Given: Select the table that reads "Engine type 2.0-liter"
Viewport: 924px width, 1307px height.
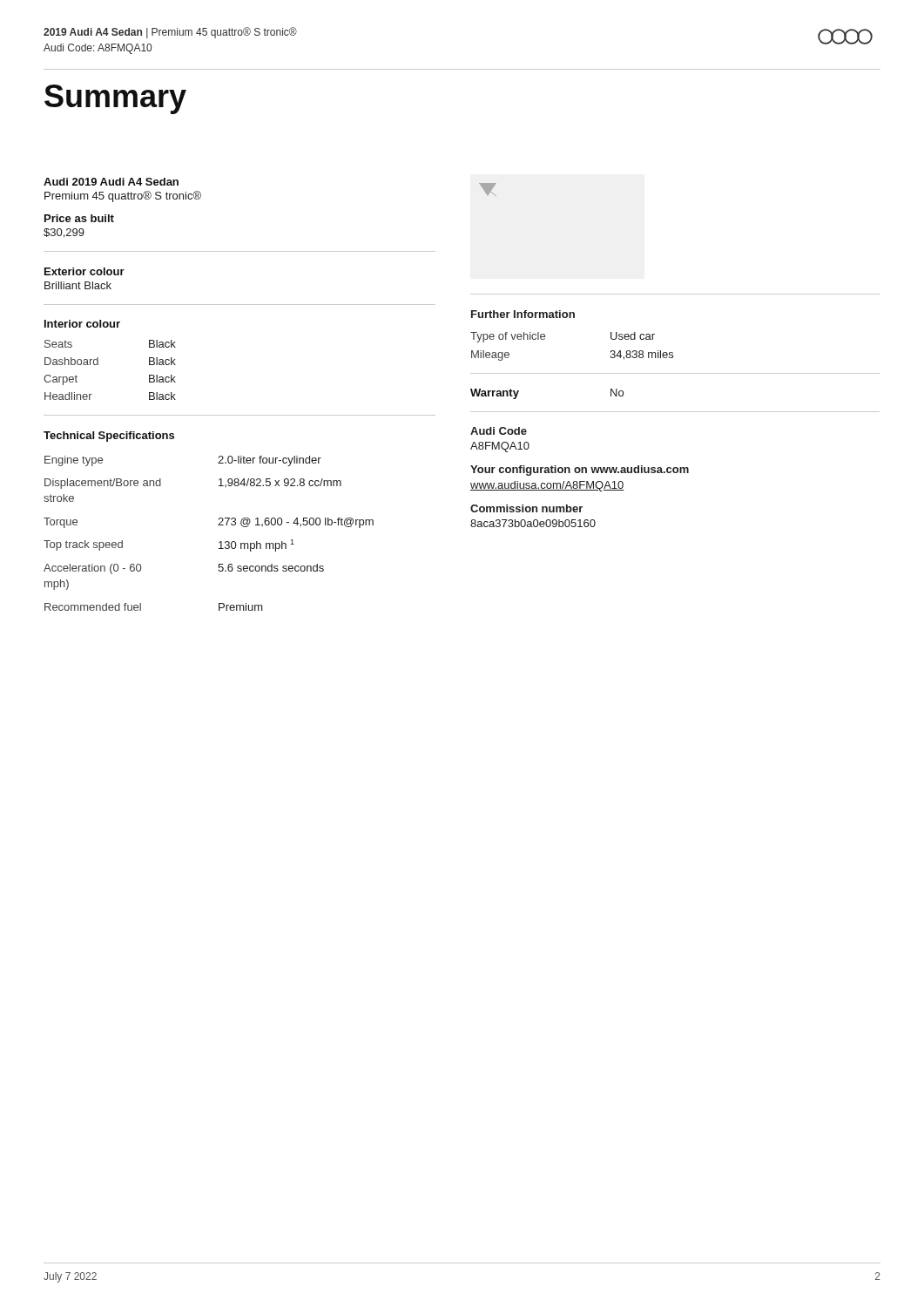Looking at the screenshot, I should pos(240,534).
